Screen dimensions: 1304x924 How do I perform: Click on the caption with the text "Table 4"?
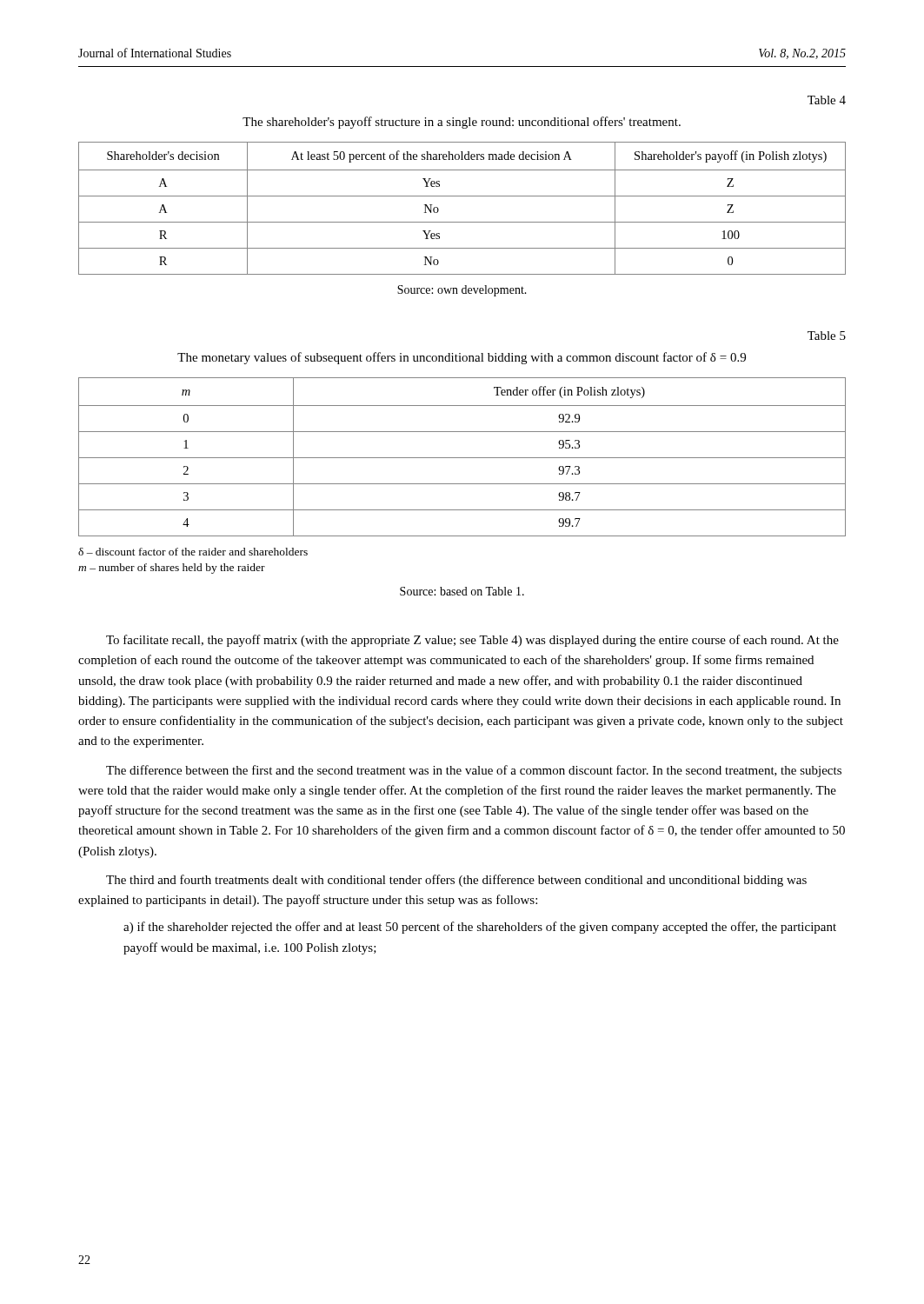(x=826, y=100)
